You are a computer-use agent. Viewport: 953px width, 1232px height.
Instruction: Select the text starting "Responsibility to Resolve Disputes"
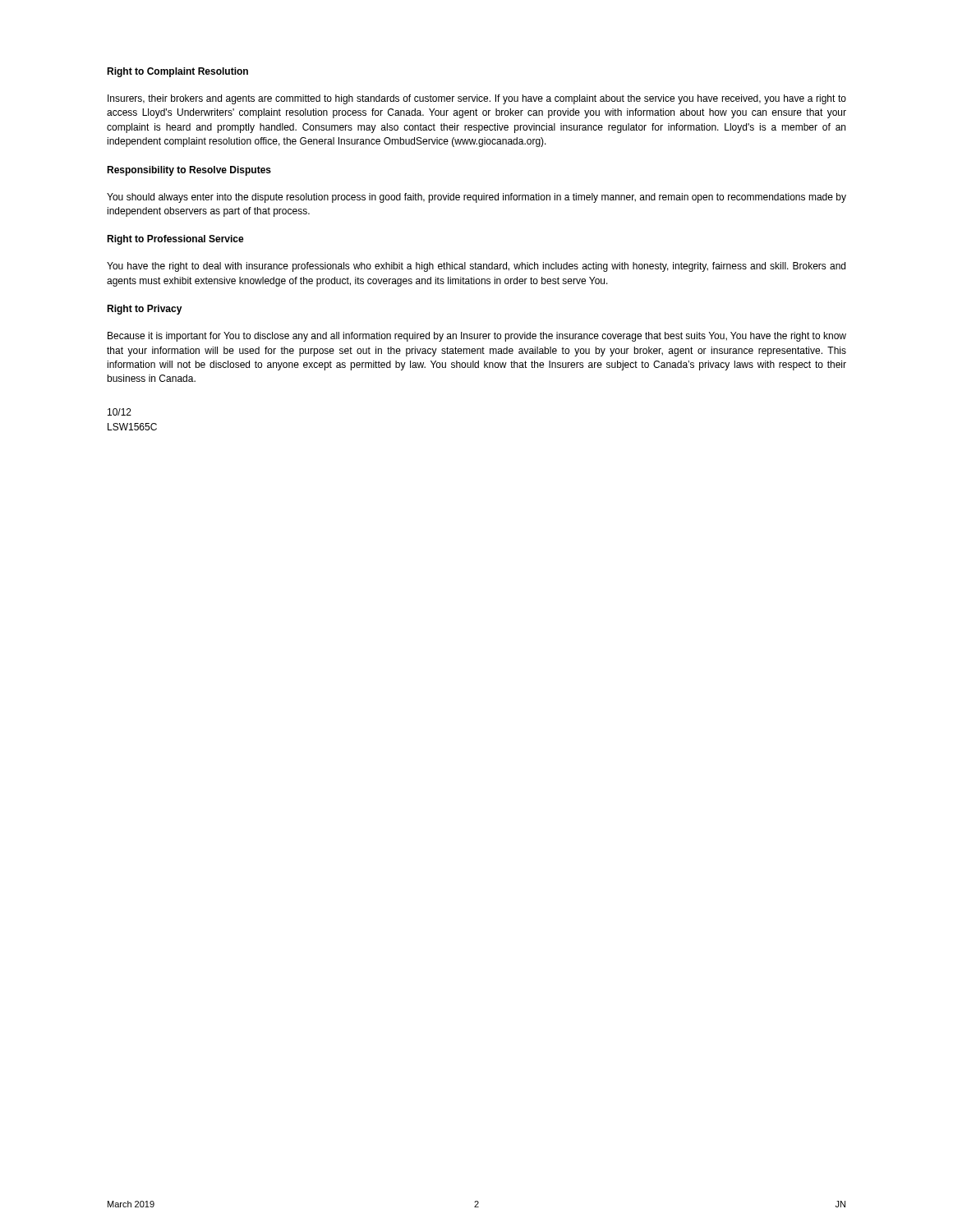point(189,171)
